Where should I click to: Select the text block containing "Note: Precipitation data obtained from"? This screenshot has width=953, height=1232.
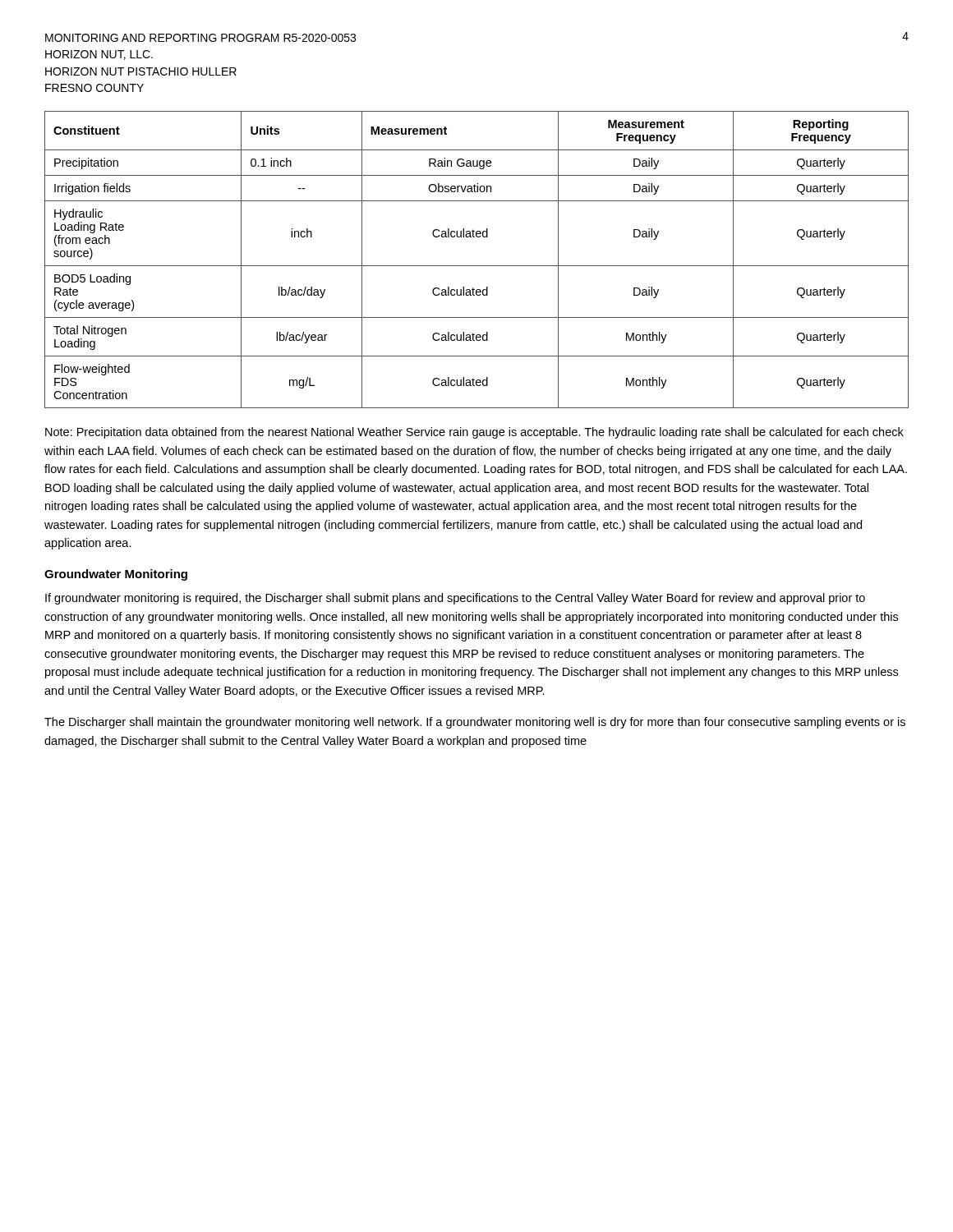click(476, 488)
